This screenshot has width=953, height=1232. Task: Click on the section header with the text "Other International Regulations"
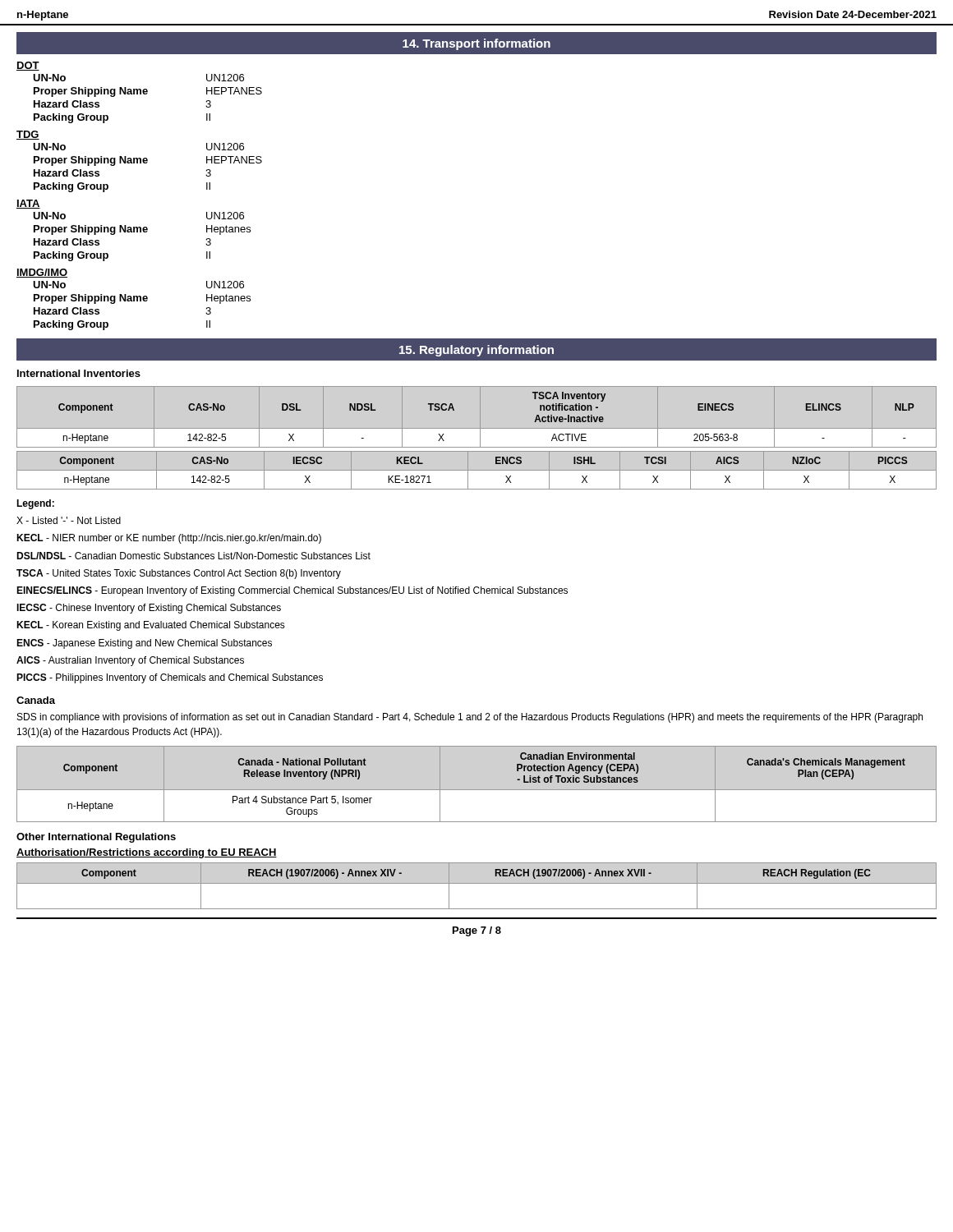[x=96, y=837]
